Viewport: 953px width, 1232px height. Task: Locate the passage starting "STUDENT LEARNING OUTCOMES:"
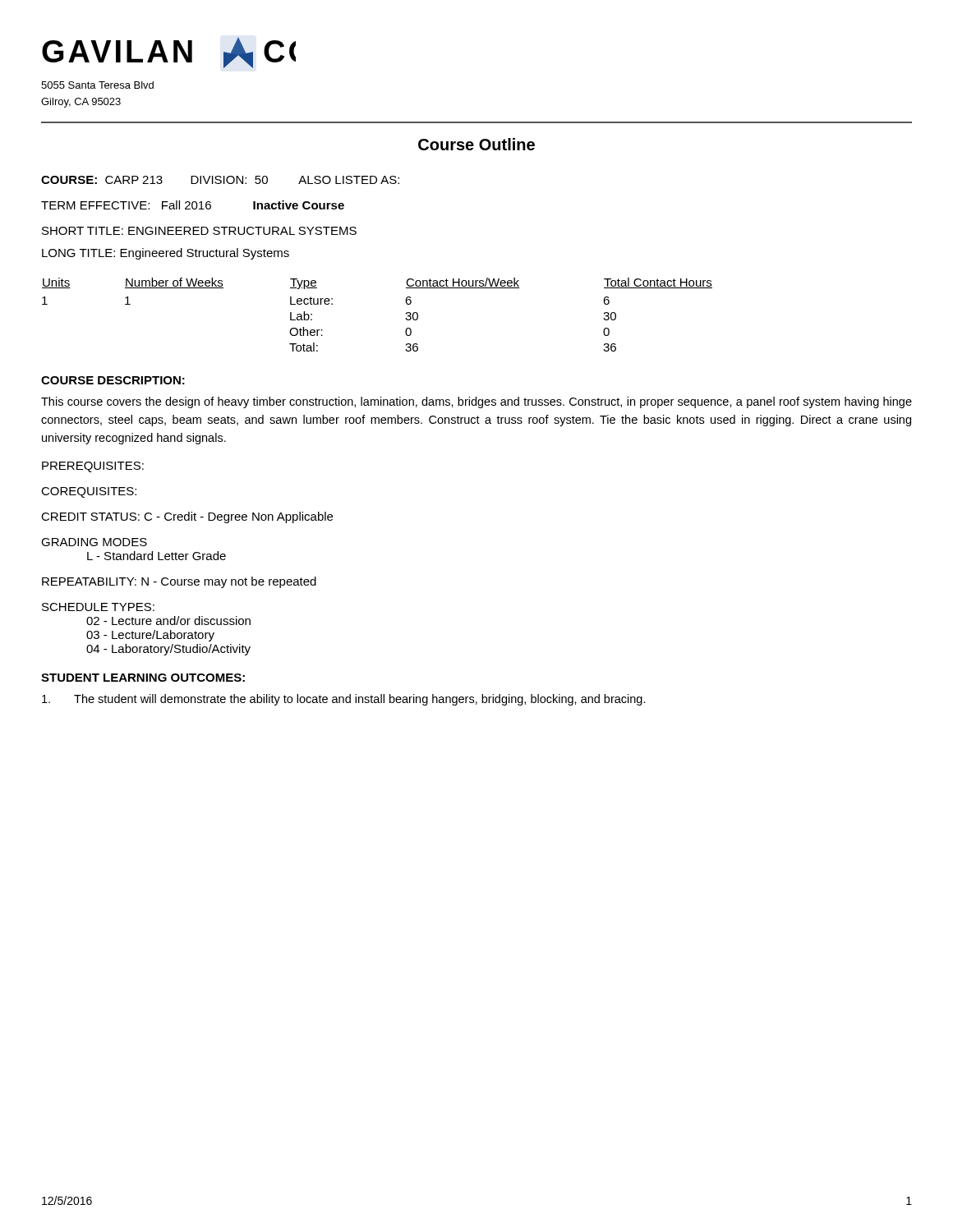point(143,677)
